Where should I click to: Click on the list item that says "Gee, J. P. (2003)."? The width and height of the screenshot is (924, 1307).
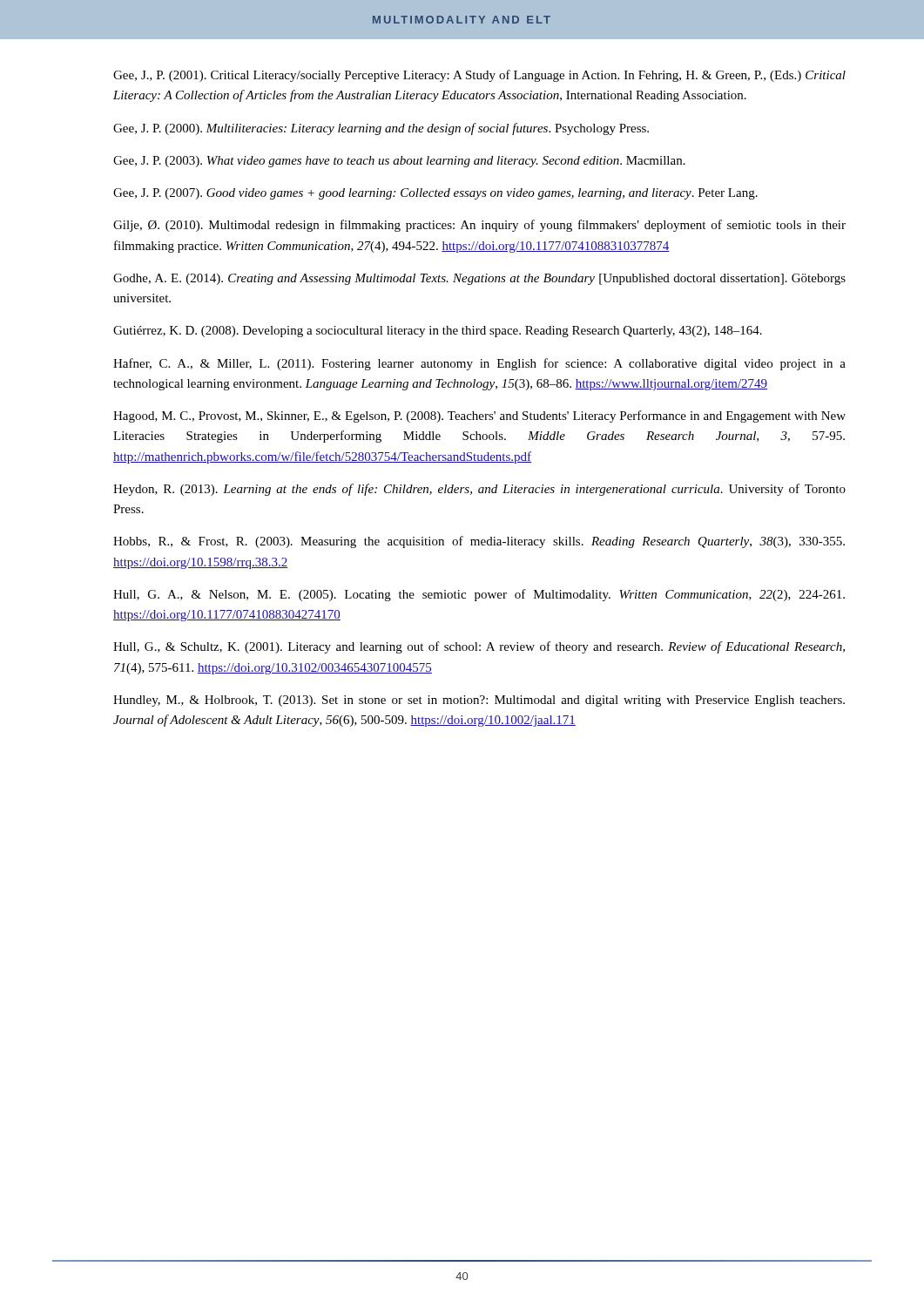pyautogui.click(x=462, y=161)
